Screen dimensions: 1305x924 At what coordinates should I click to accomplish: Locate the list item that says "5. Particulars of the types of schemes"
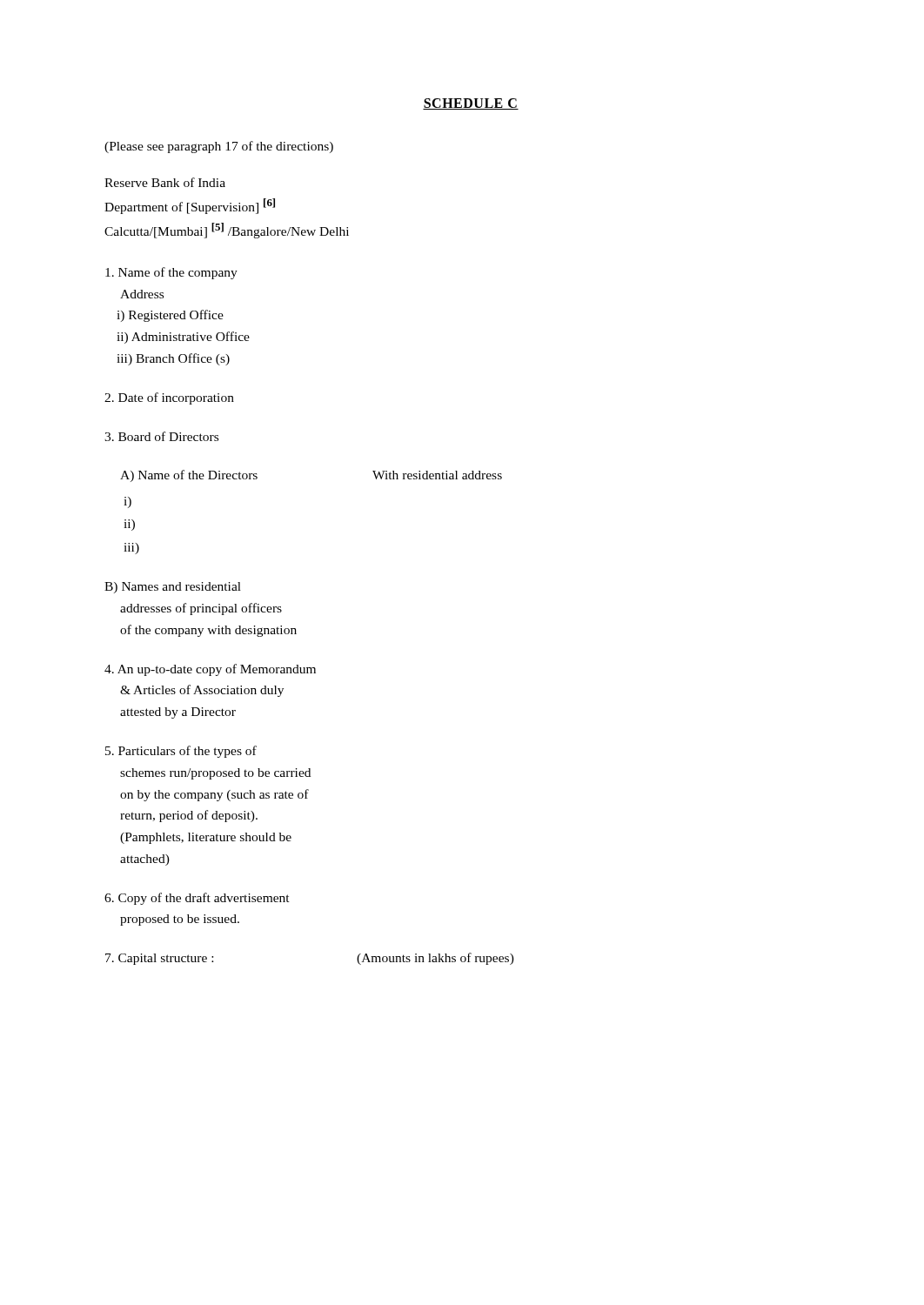(x=208, y=804)
